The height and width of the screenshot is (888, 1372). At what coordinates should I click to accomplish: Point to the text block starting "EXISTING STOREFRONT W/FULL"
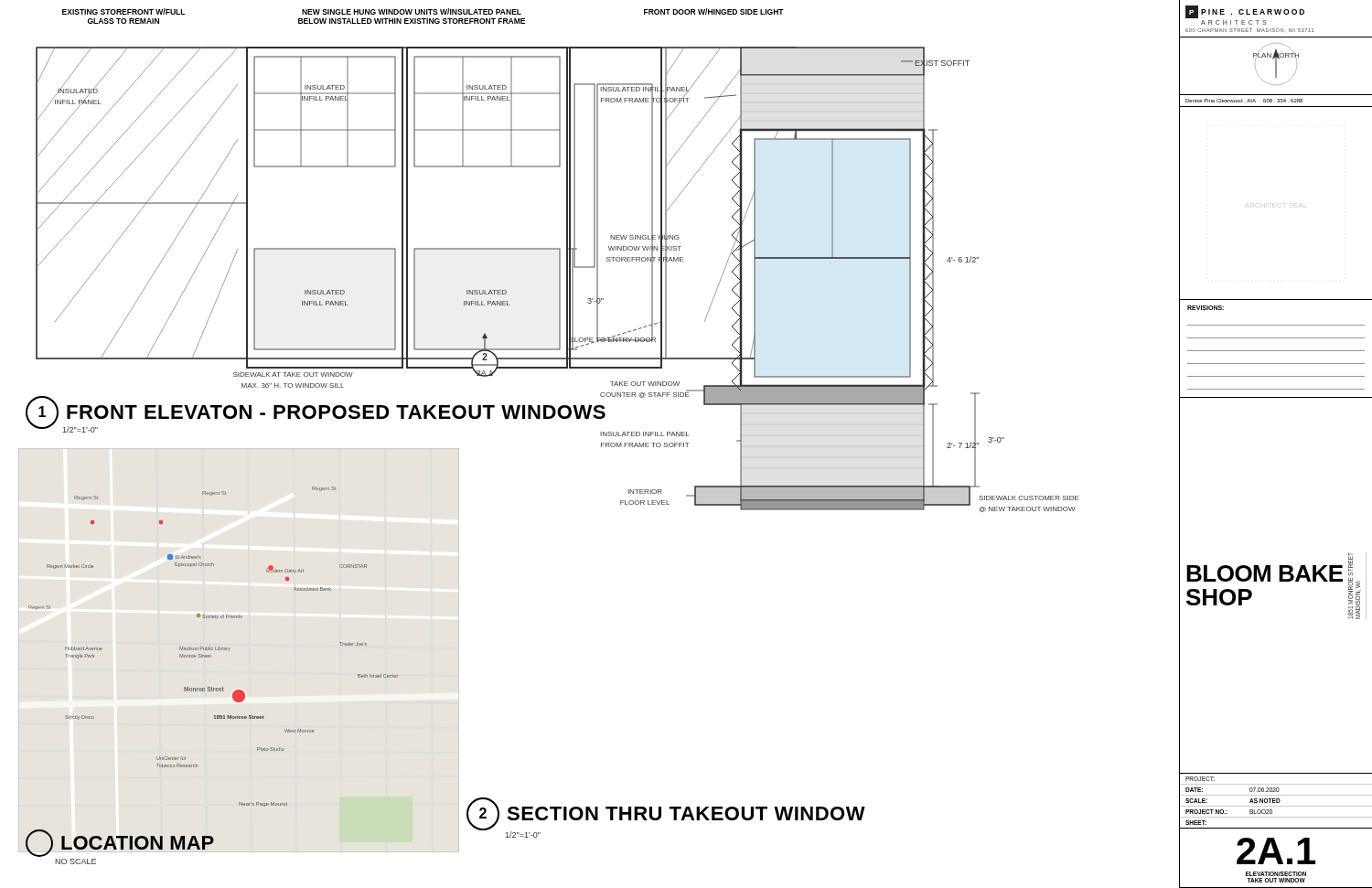[123, 16]
